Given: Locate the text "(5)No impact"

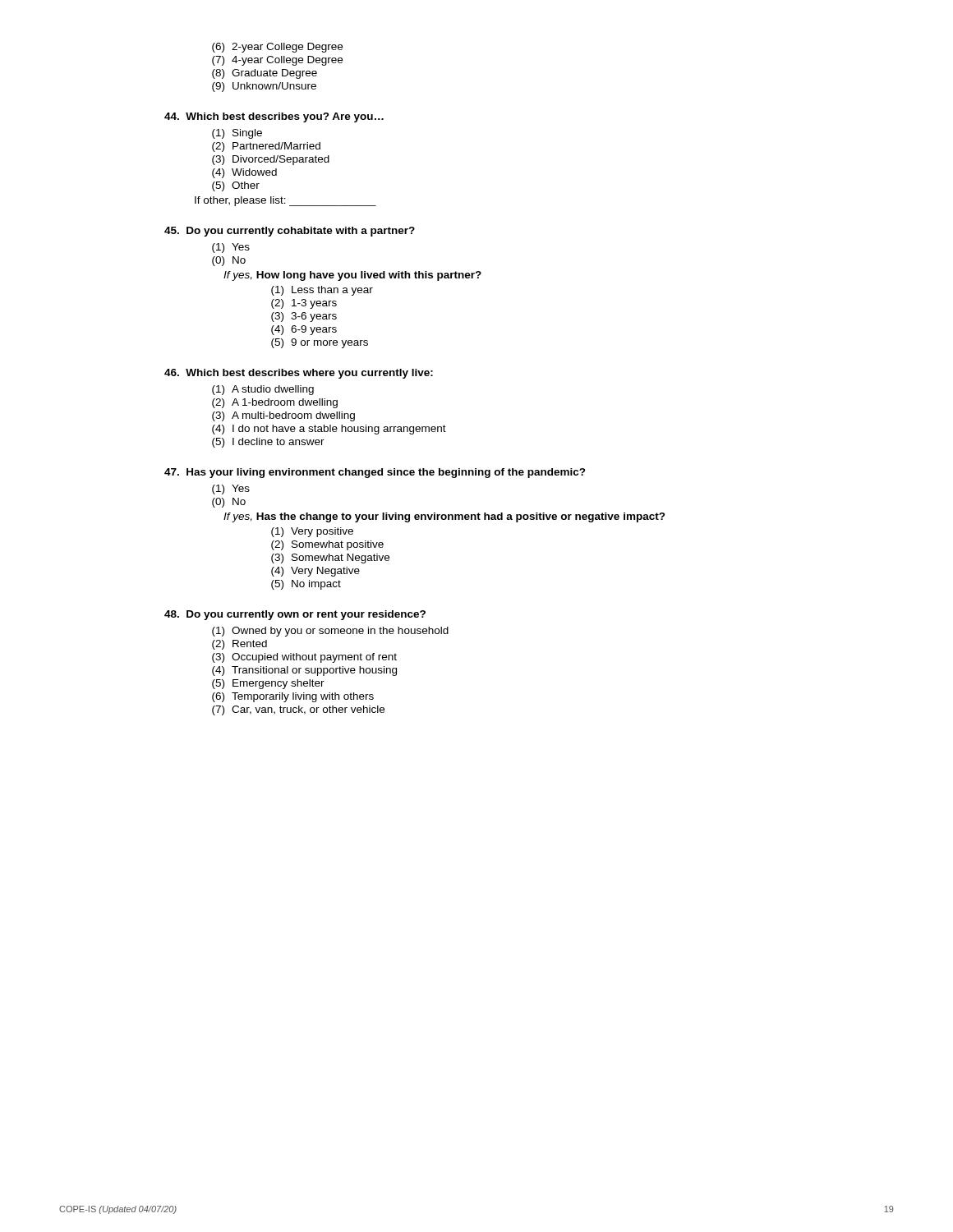Looking at the screenshot, I should (x=297, y=584).
